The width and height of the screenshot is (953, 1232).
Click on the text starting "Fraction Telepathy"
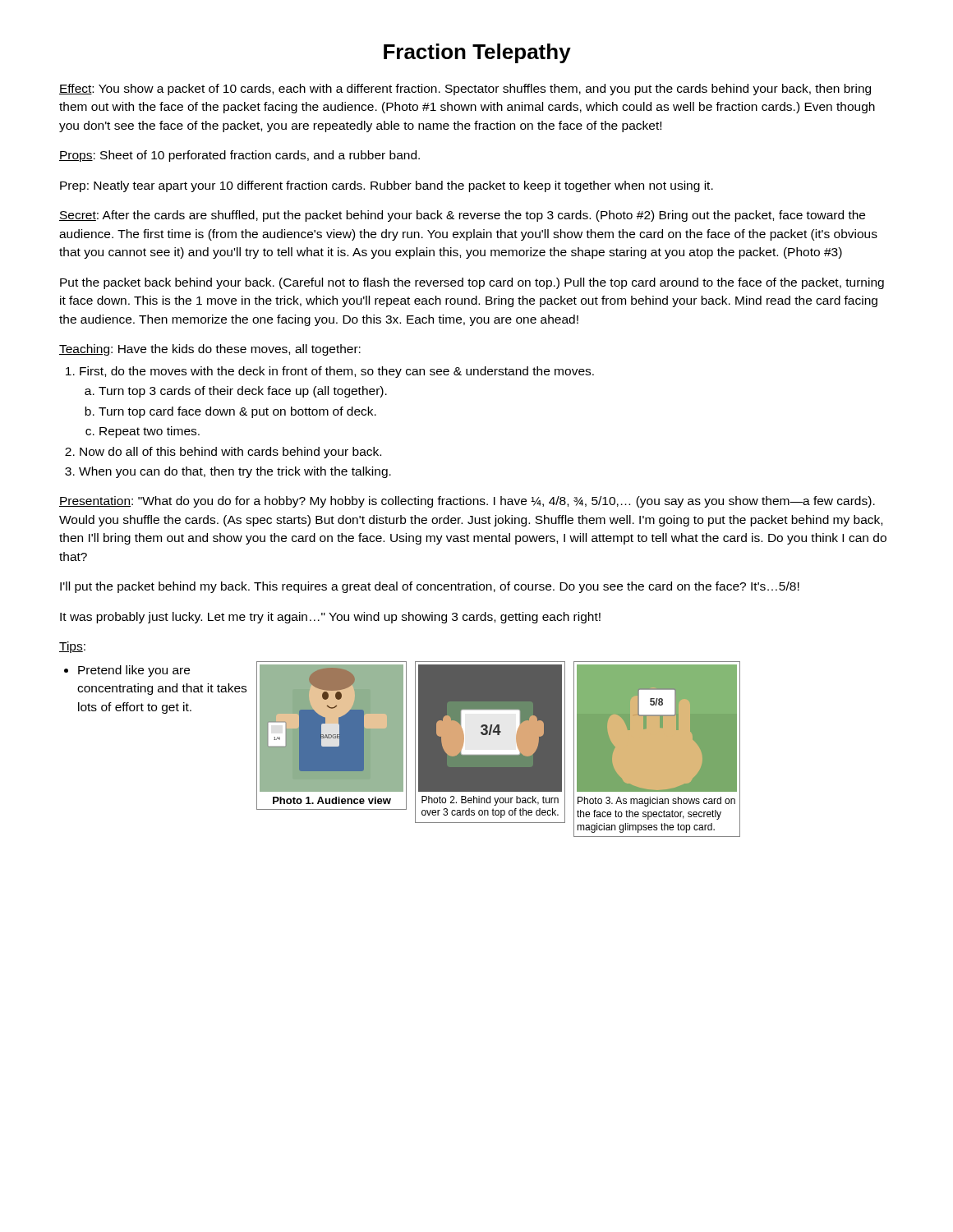476,52
